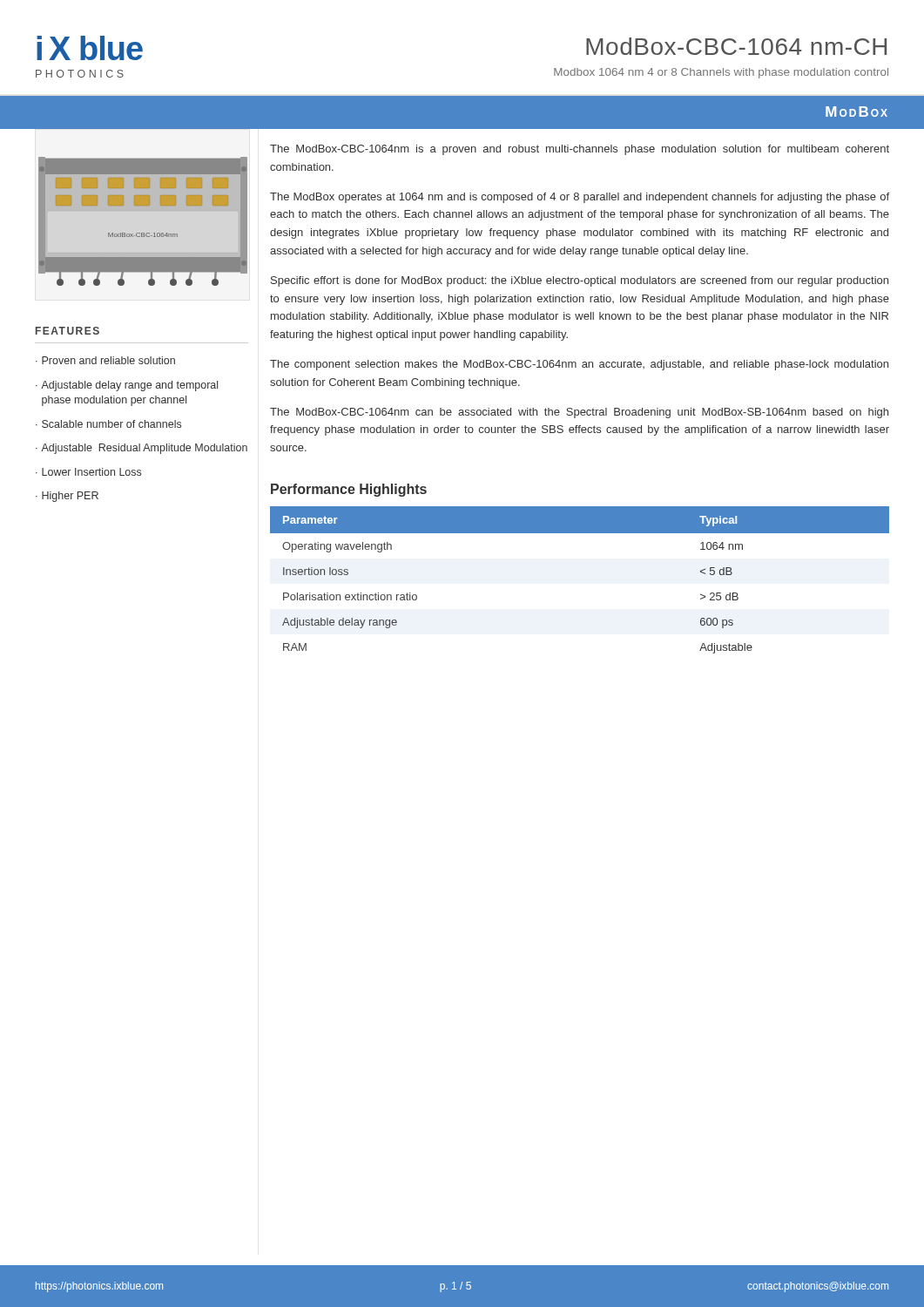The image size is (924, 1307).
Task: Navigate to the text block starting "The component selection makes the ModBox-CBC-1064nm an accurate,"
Action: pos(580,373)
